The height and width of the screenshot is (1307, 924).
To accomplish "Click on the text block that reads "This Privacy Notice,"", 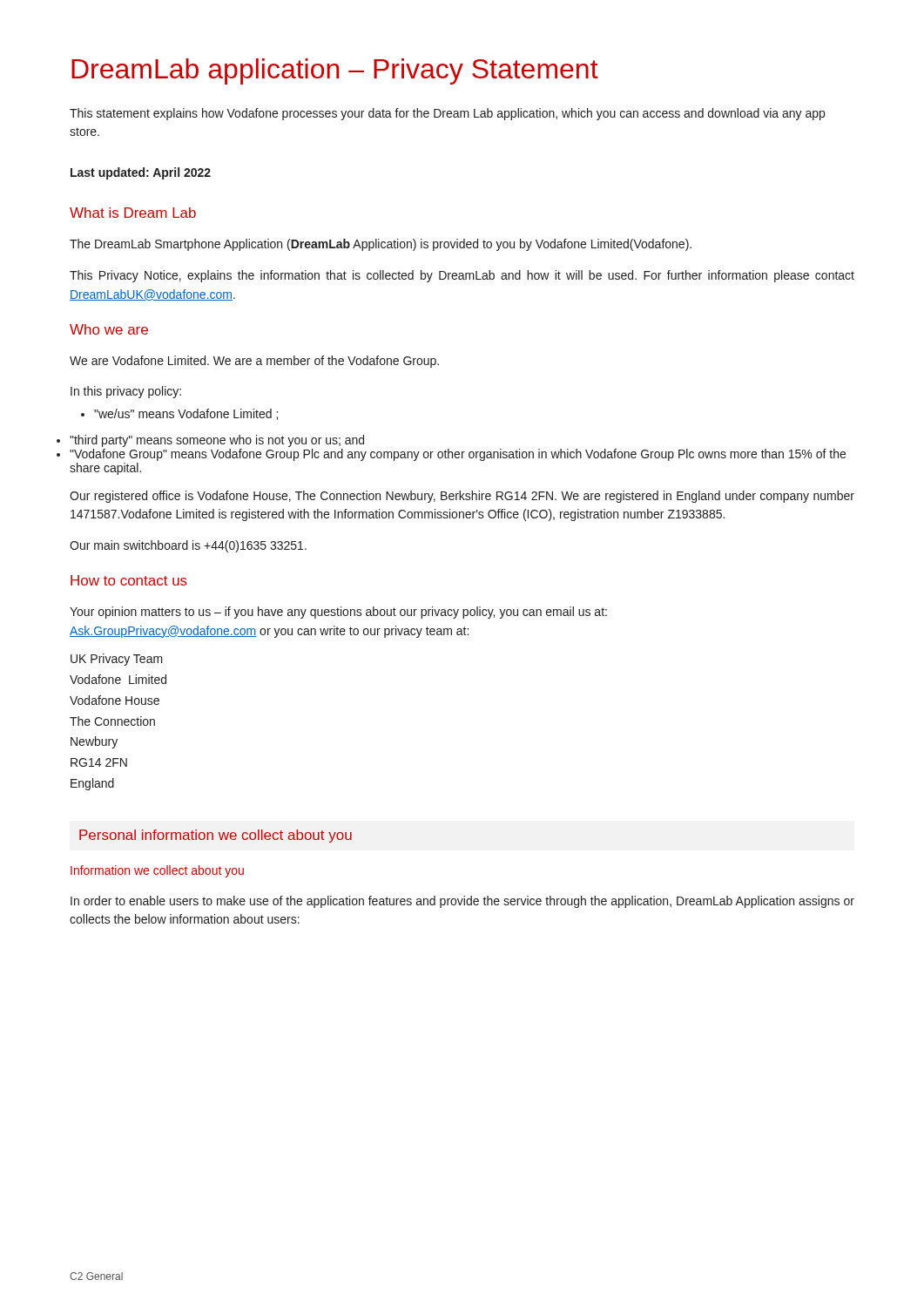I will tap(462, 286).
